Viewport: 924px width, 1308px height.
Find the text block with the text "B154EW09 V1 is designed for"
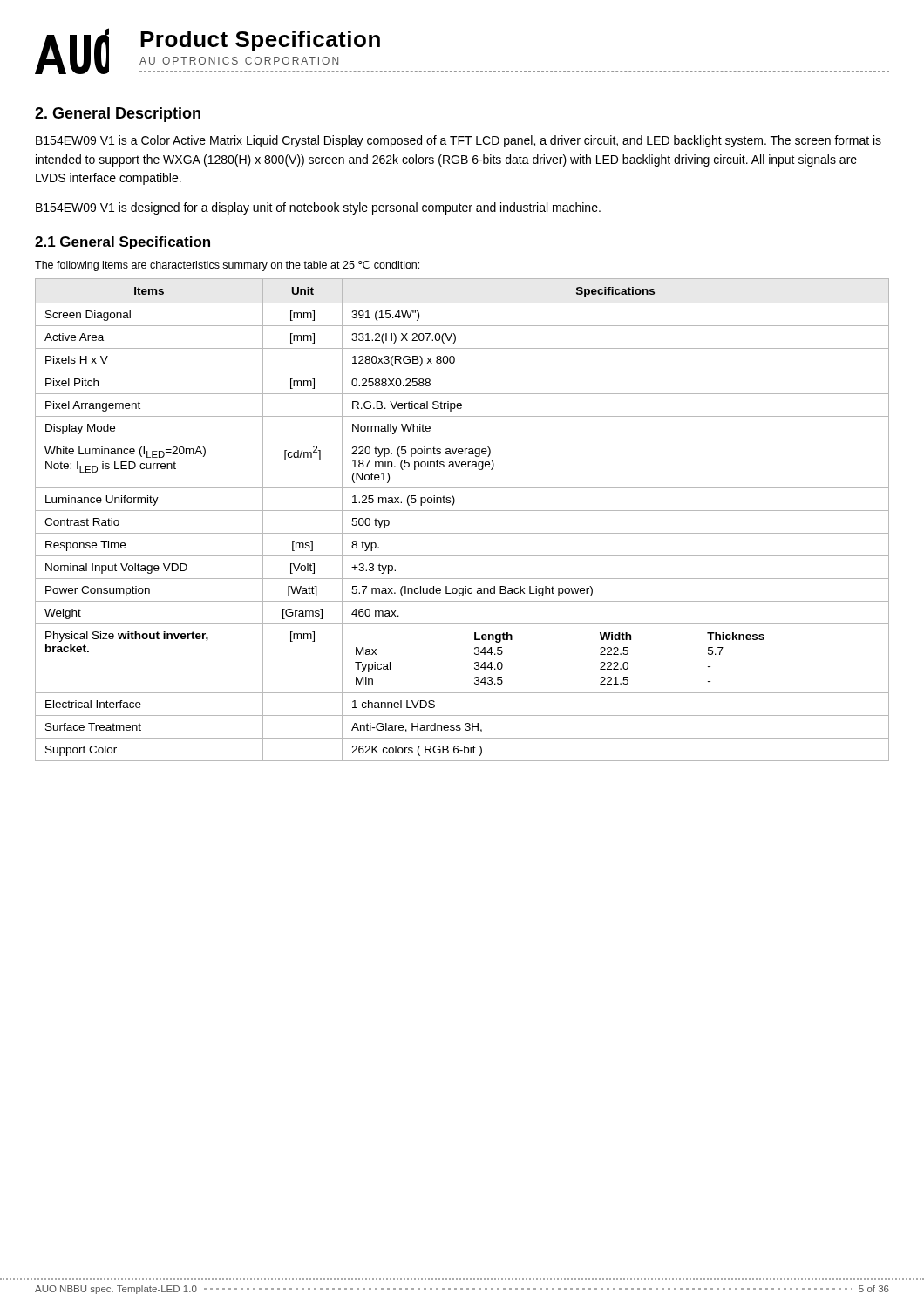click(318, 208)
